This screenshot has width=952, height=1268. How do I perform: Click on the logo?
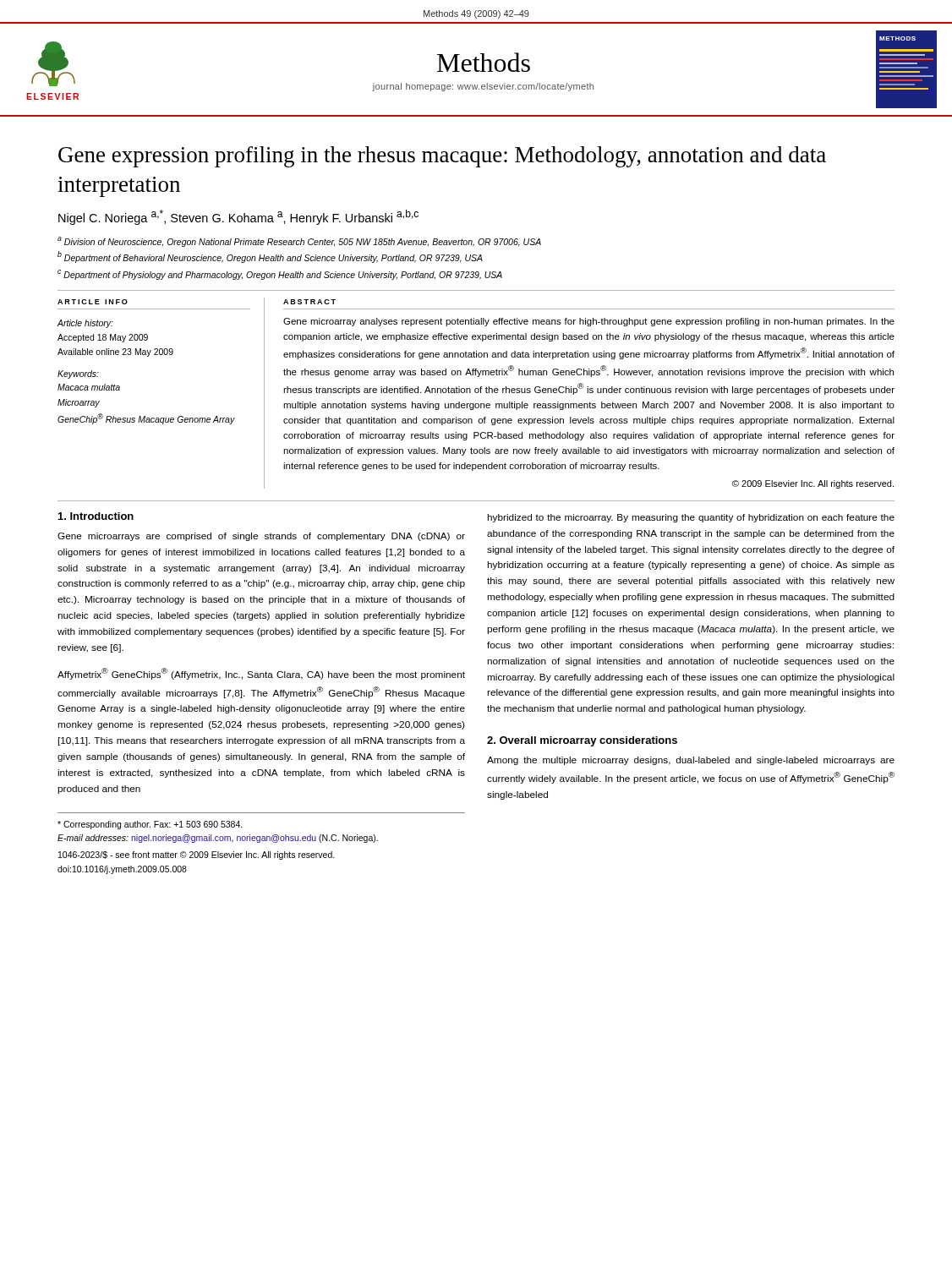(x=53, y=69)
